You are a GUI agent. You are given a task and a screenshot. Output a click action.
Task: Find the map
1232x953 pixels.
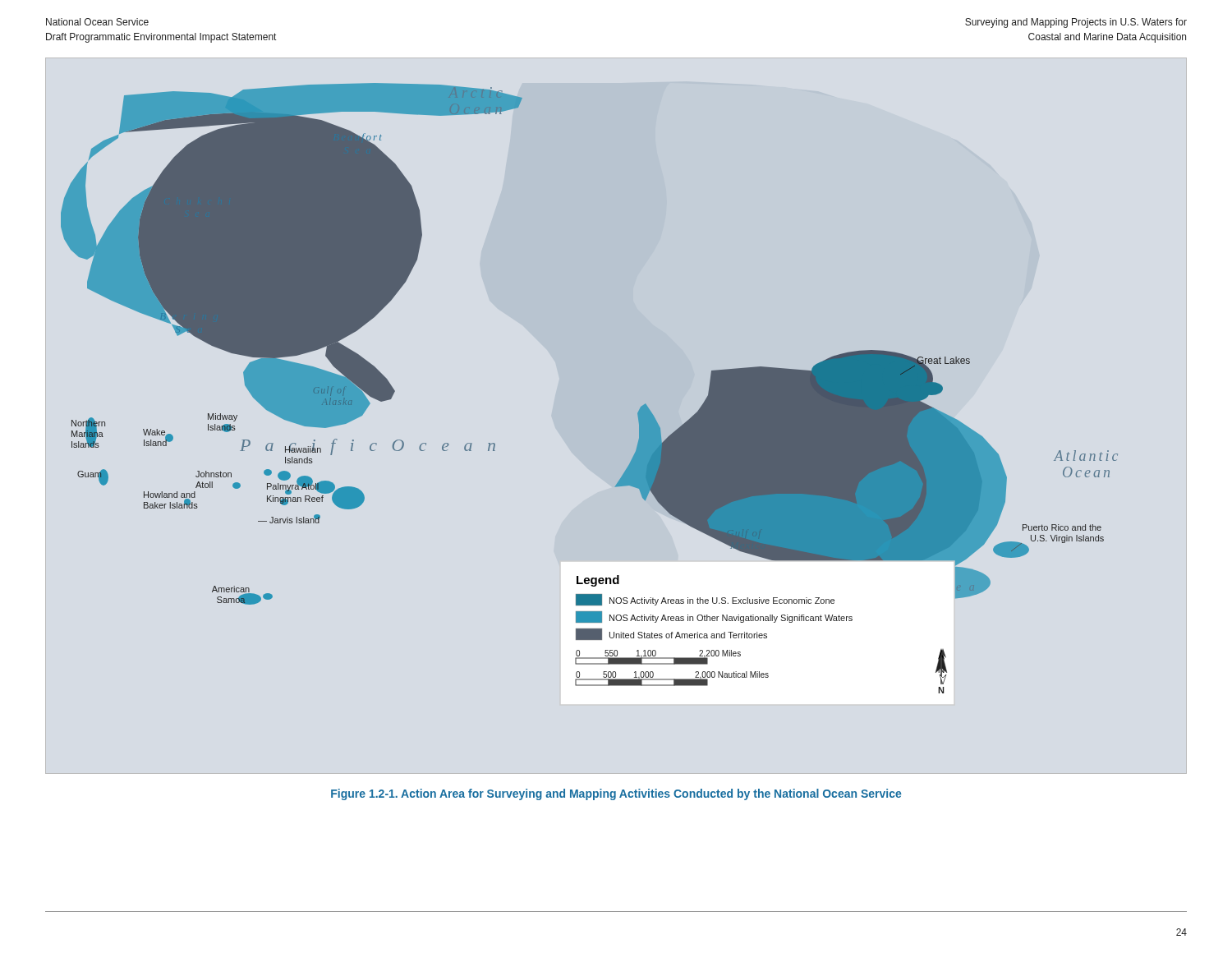point(616,416)
